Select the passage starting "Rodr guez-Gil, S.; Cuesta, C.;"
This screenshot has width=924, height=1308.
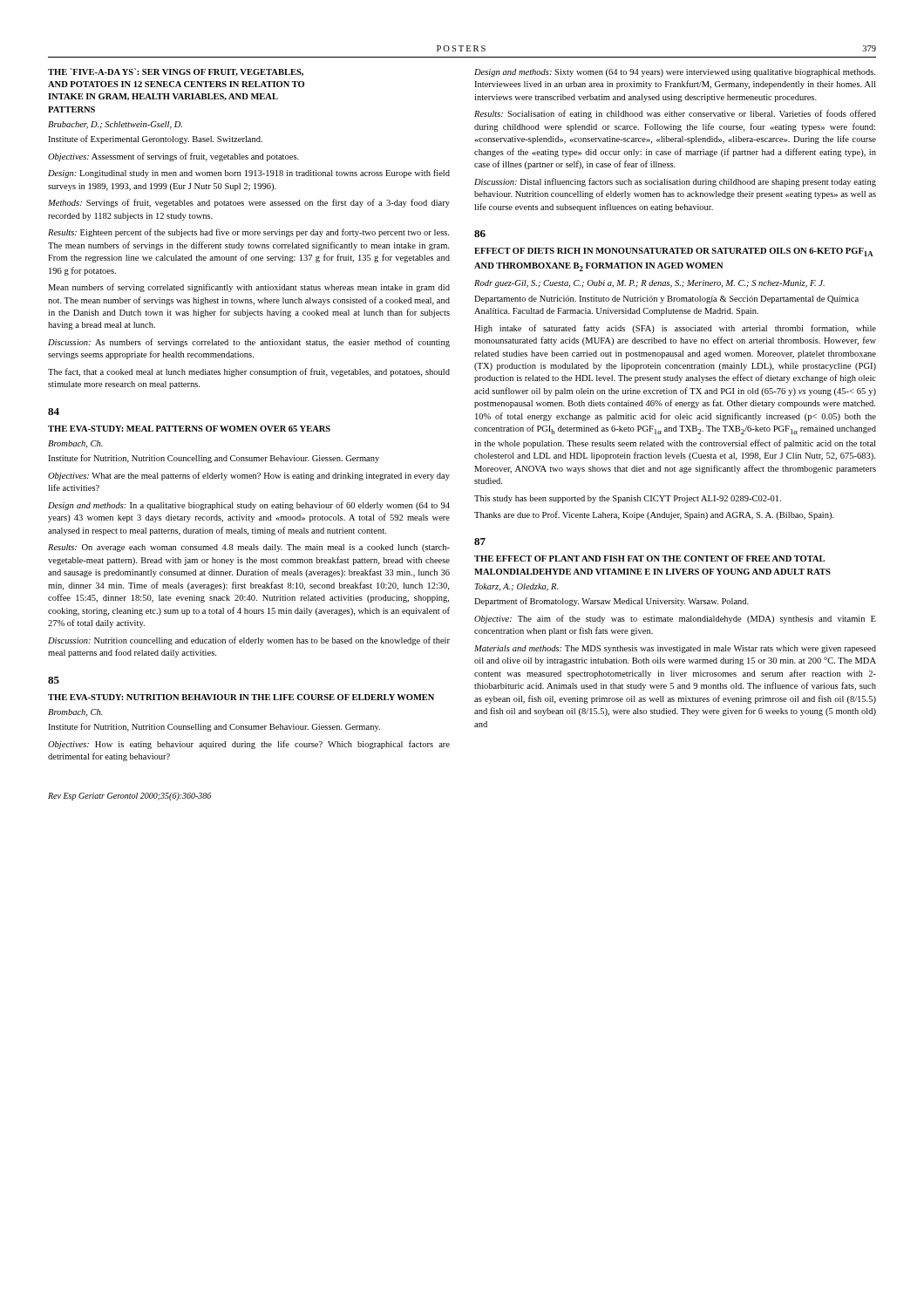[x=650, y=283]
